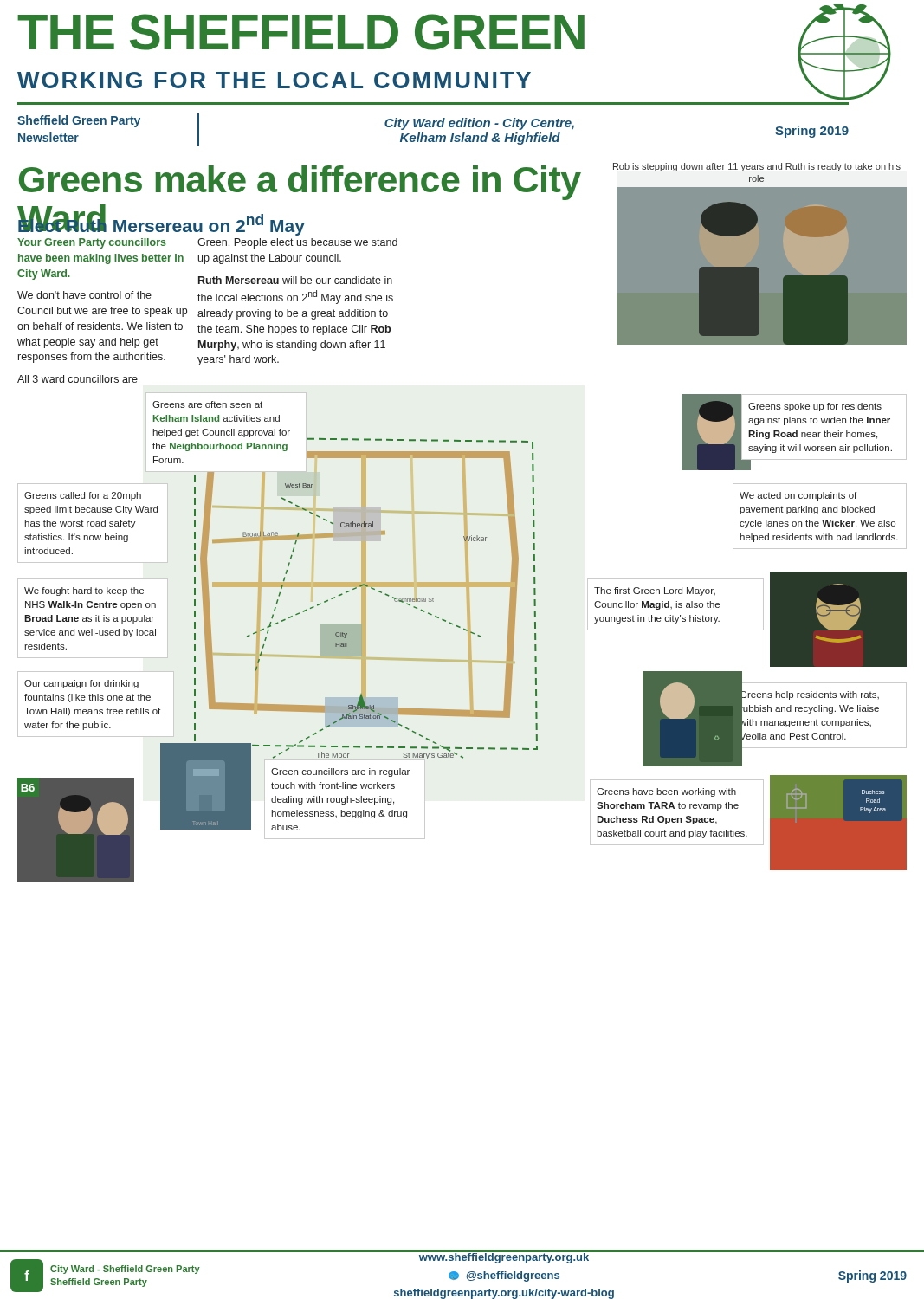Click on the text block that reads "Greens help residents with"
The width and height of the screenshot is (924, 1299).
pos(810,715)
